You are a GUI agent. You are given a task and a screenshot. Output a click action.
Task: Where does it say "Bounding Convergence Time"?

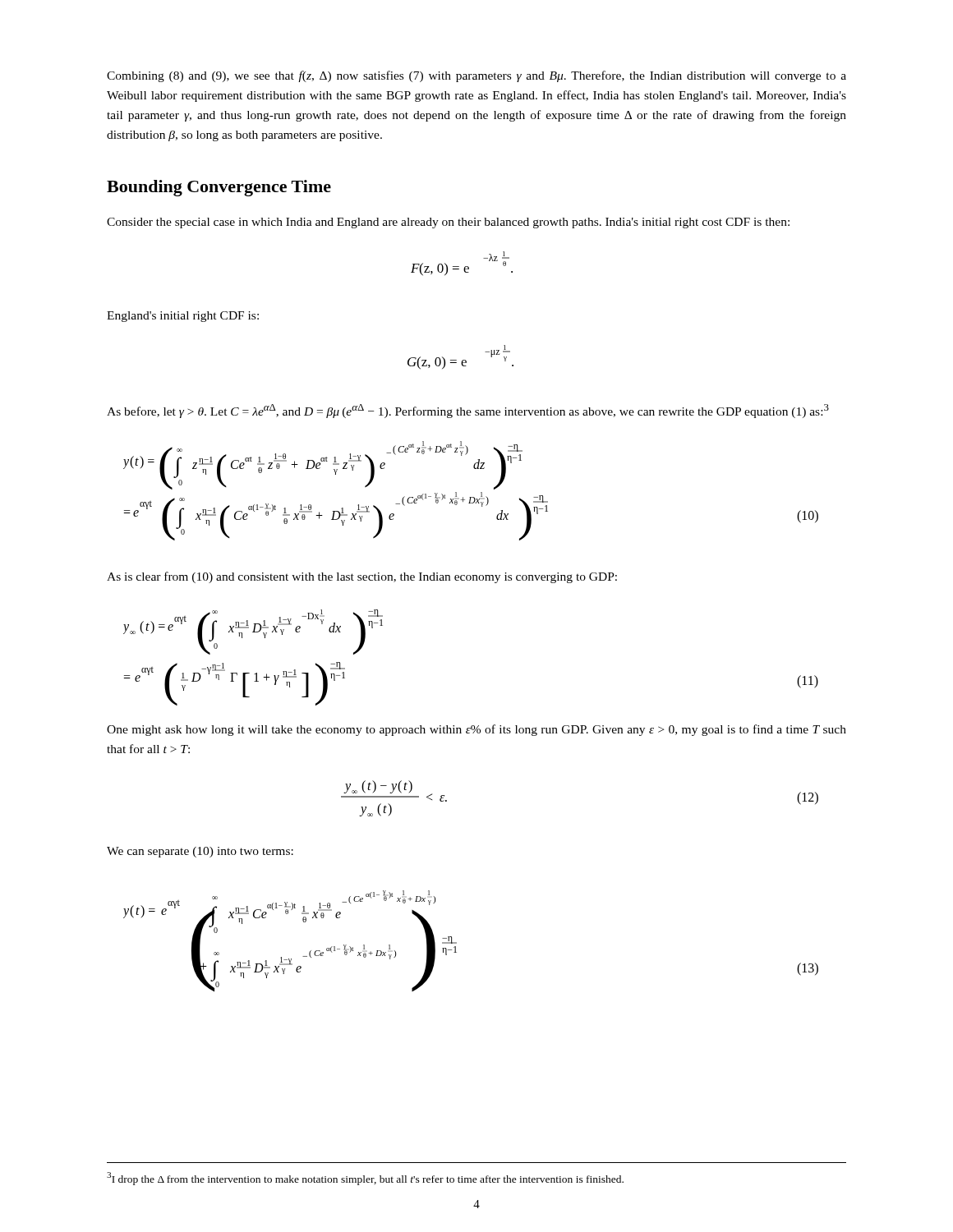pos(219,186)
